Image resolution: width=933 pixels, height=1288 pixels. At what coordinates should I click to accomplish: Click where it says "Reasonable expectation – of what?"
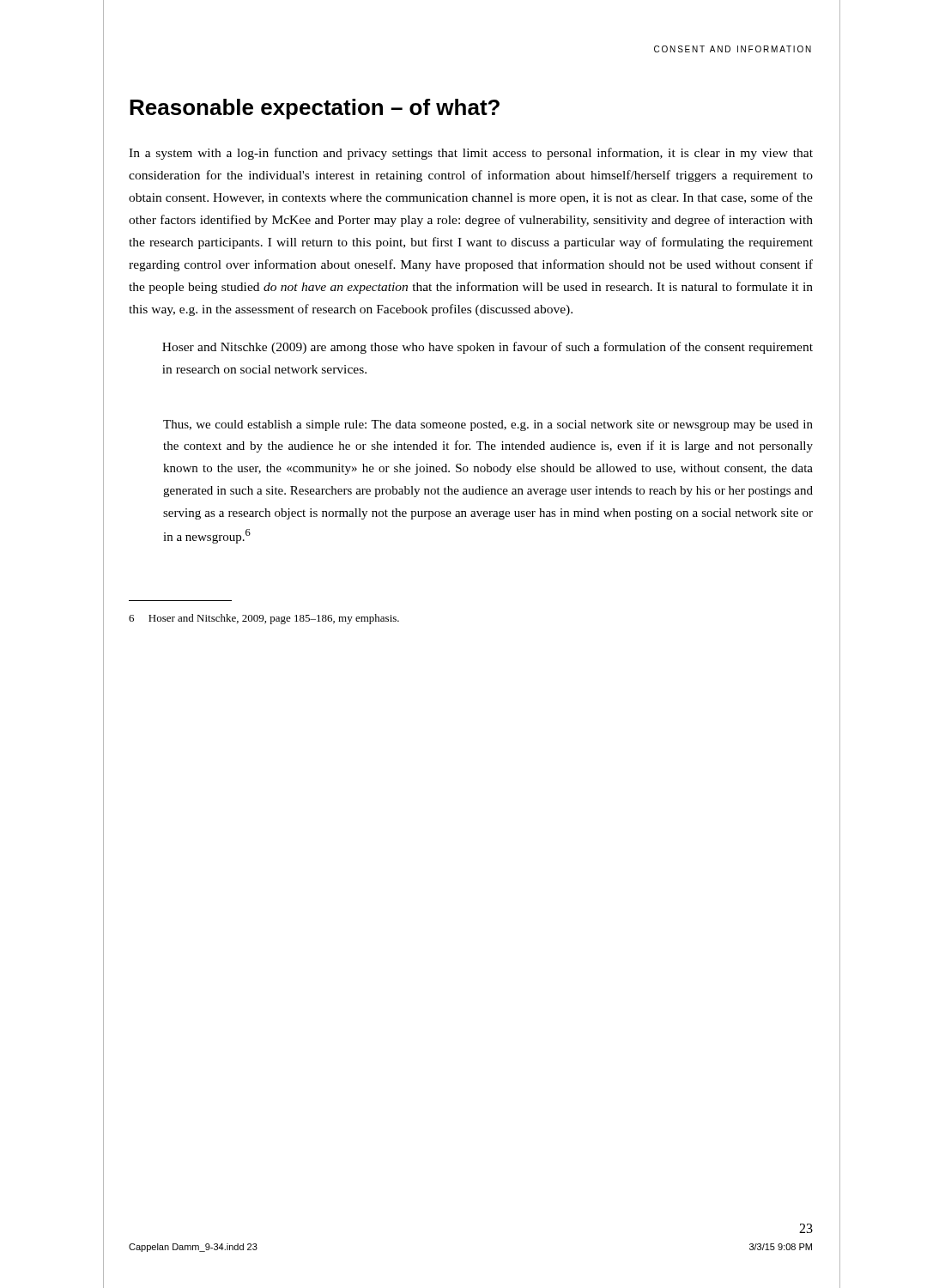tap(315, 107)
